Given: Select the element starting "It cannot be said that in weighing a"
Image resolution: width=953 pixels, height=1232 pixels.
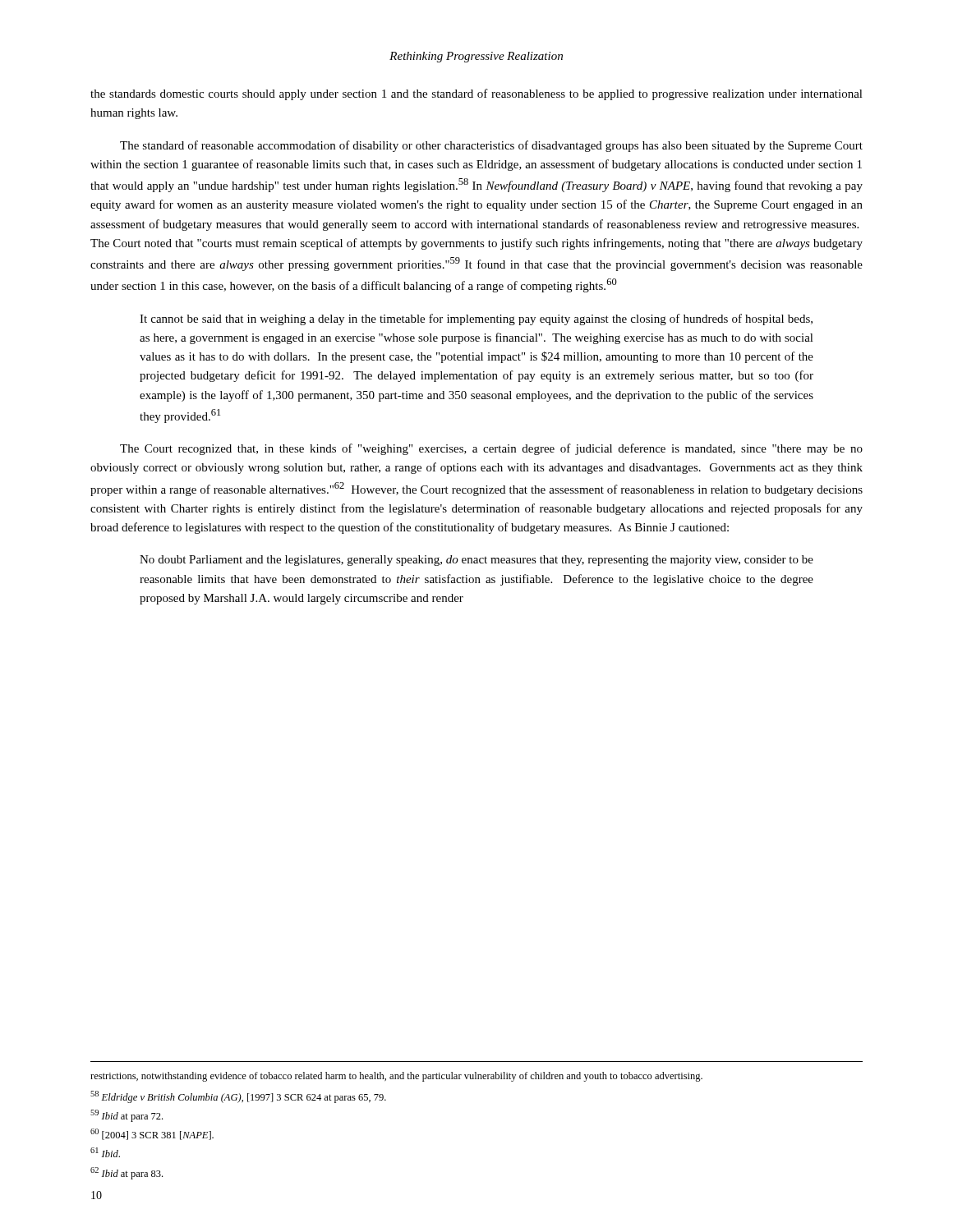Looking at the screenshot, I should (x=476, y=367).
